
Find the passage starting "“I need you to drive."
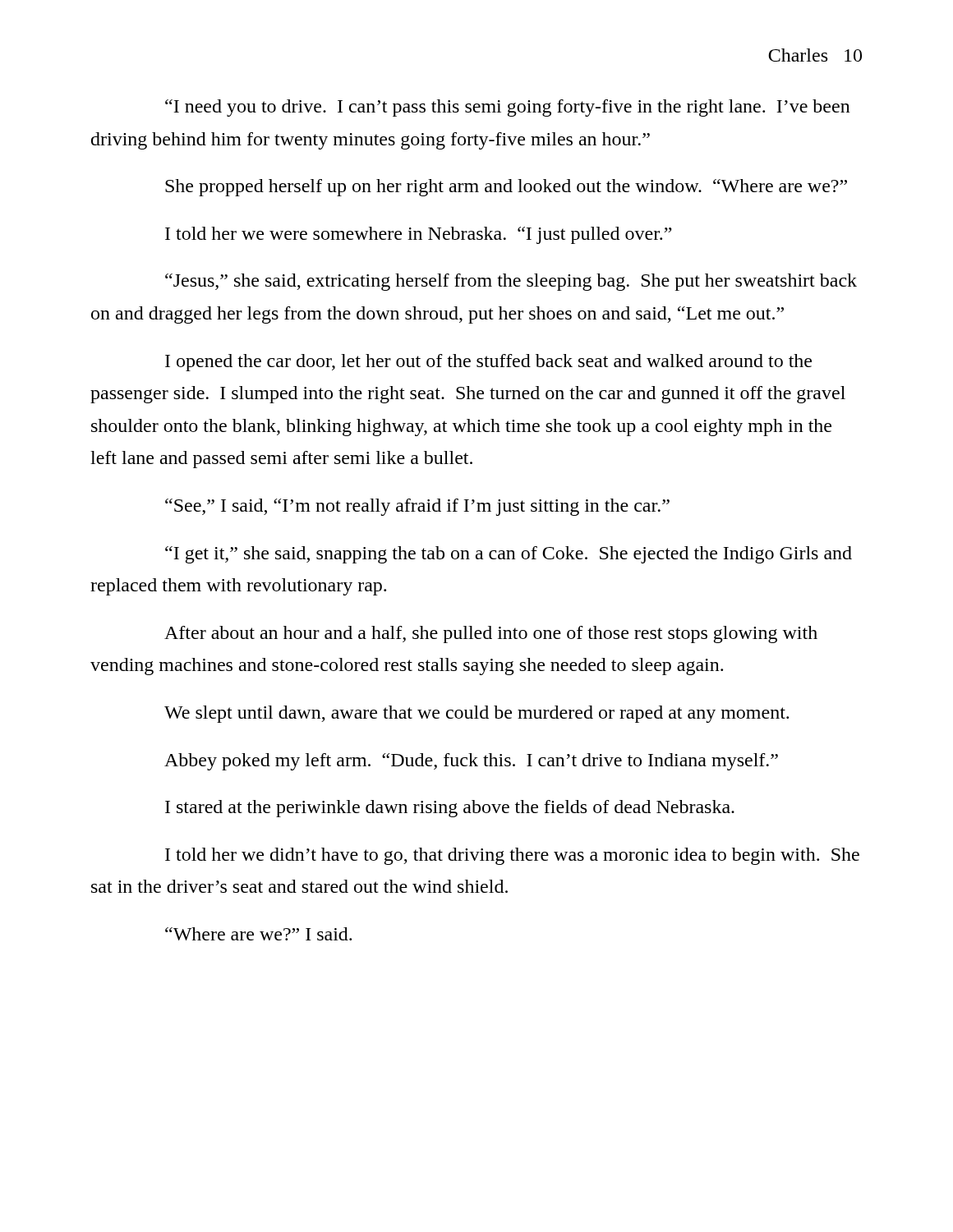(x=476, y=123)
